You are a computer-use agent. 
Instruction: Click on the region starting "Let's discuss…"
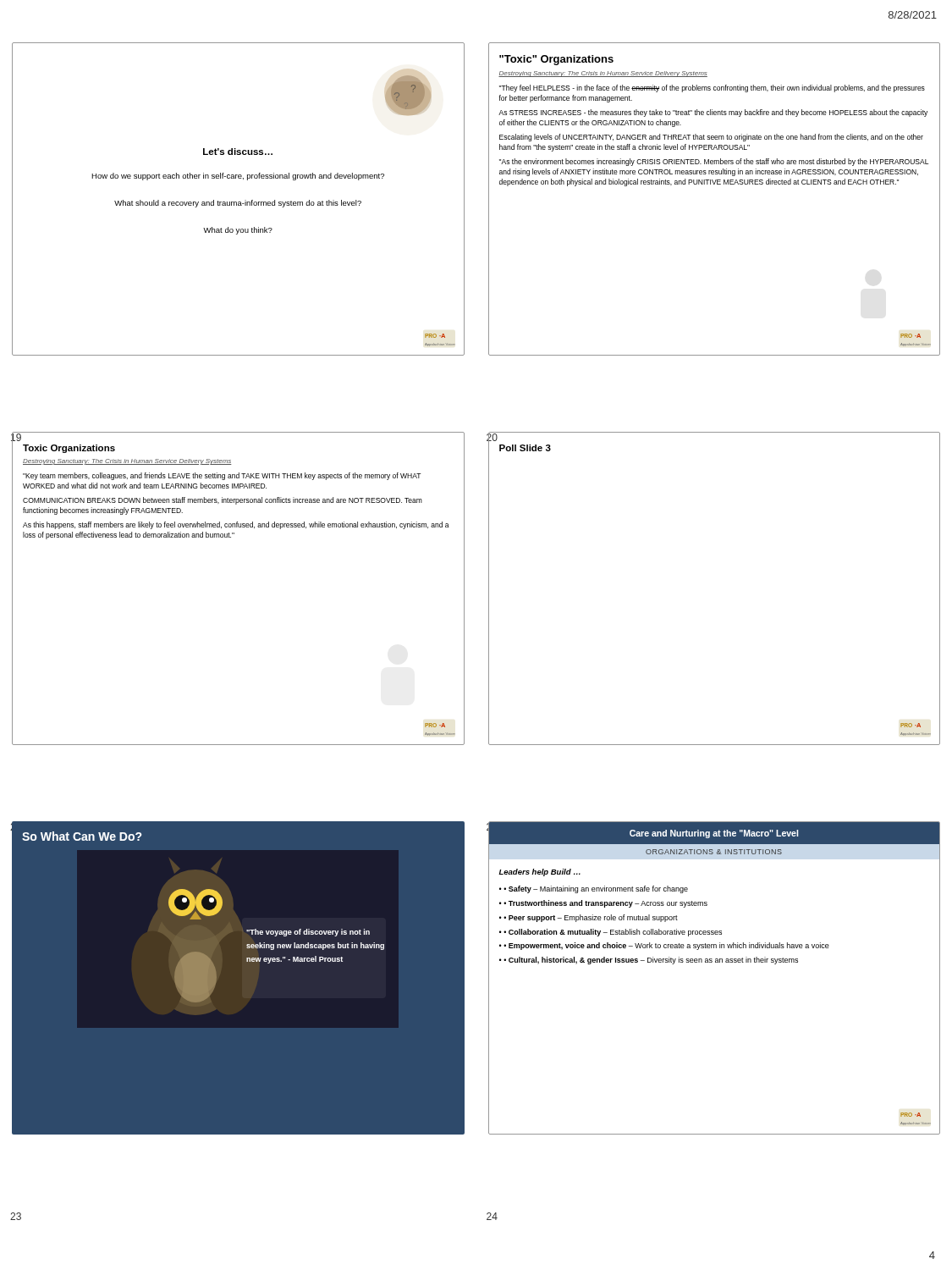point(238,151)
